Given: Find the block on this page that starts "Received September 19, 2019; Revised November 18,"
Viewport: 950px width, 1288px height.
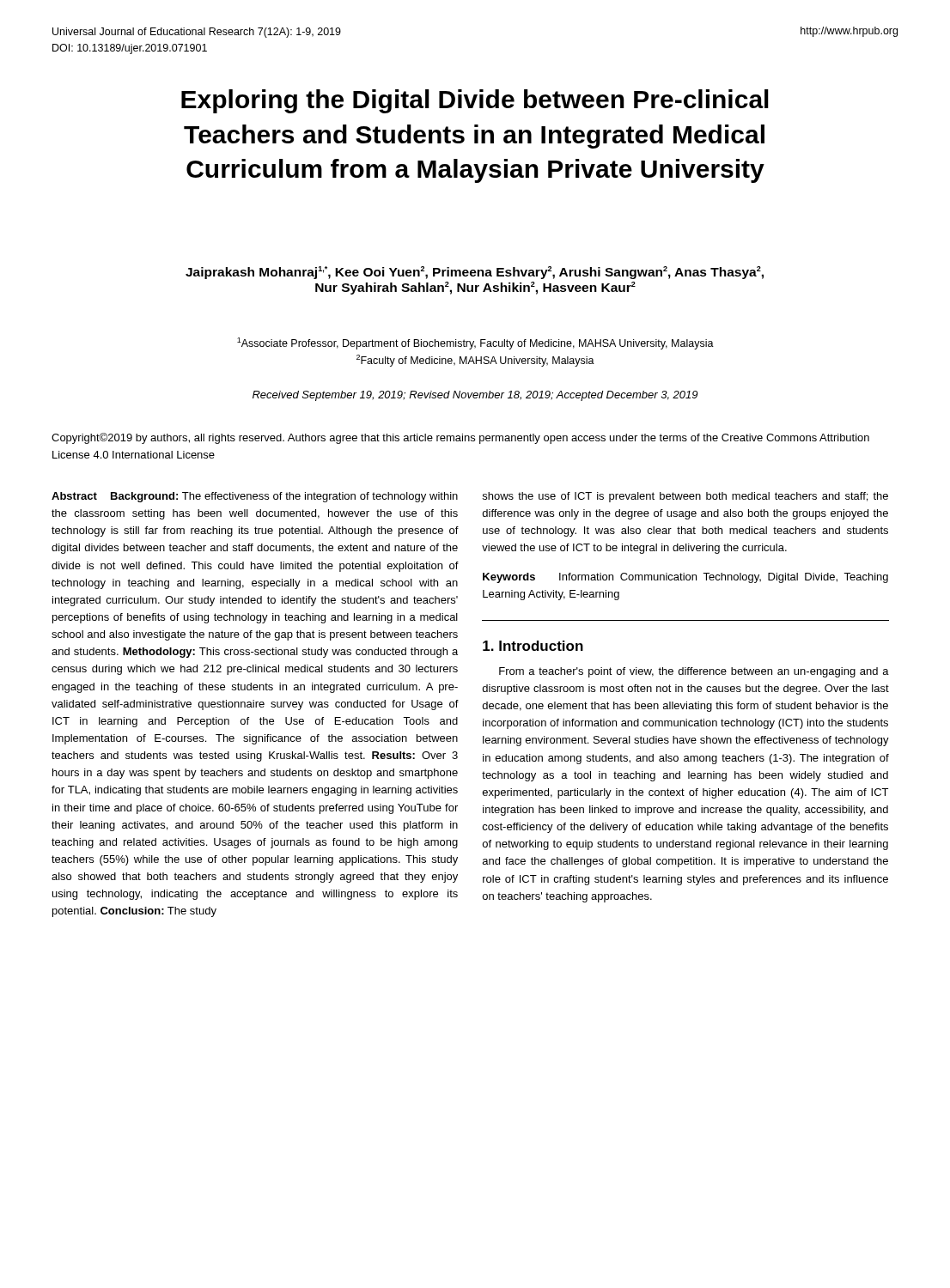Looking at the screenshot, I should click(x=475, y=395).
